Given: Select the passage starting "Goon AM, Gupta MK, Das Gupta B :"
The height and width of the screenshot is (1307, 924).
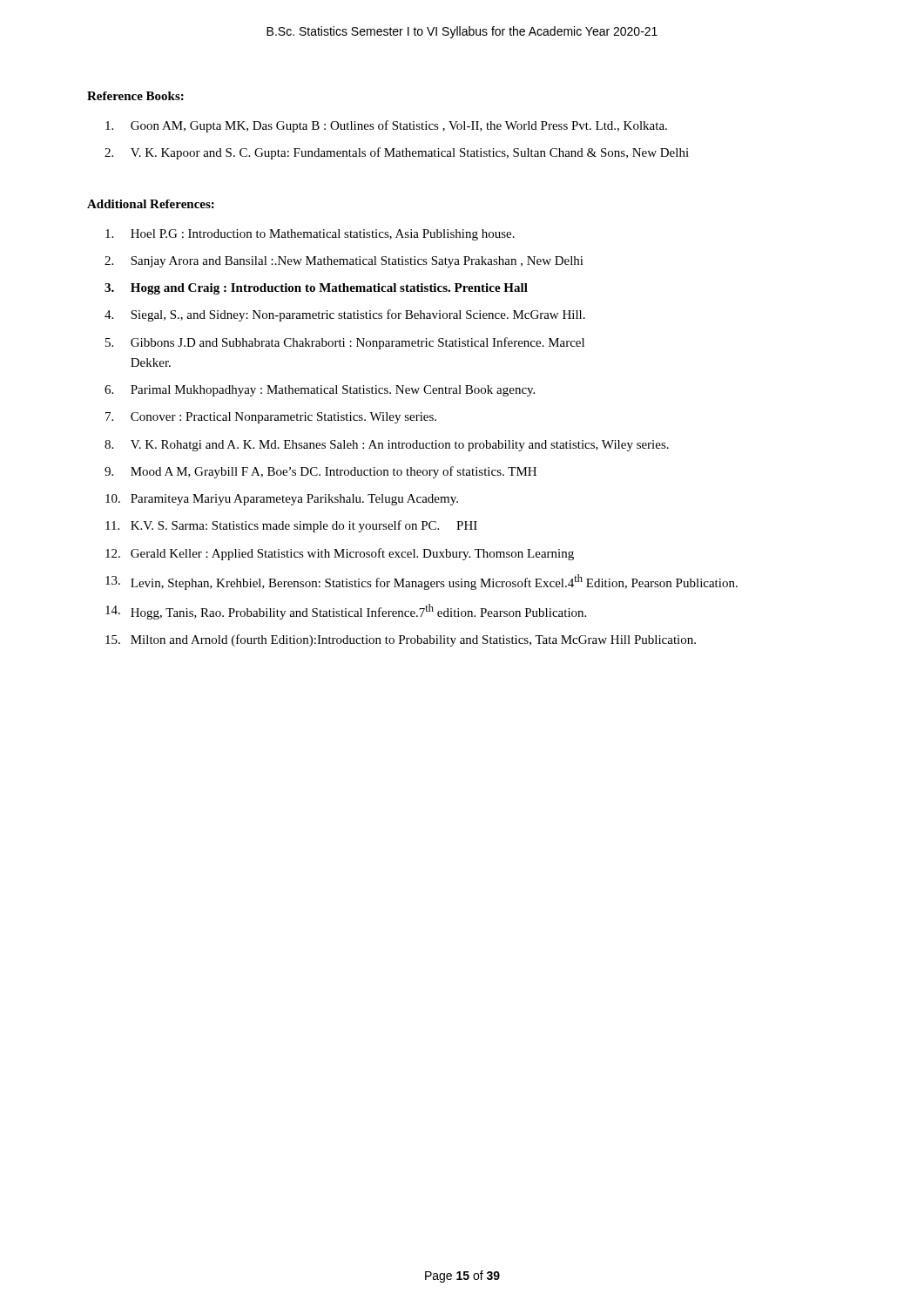Looking at the screenshot, I should [x=435, y=126].
